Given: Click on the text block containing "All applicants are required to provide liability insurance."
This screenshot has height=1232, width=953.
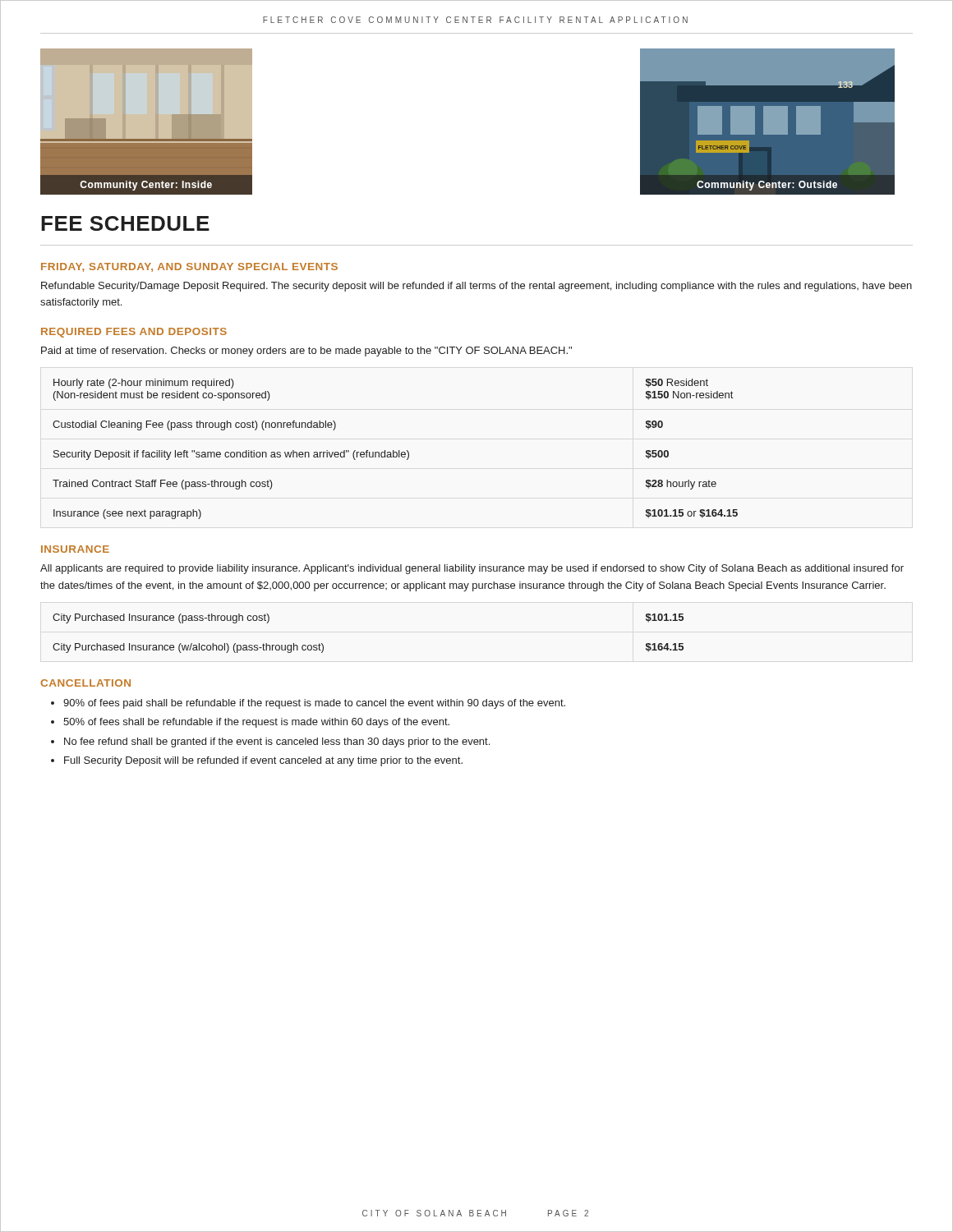Looking at the screenshot, I should pos(472,577).
